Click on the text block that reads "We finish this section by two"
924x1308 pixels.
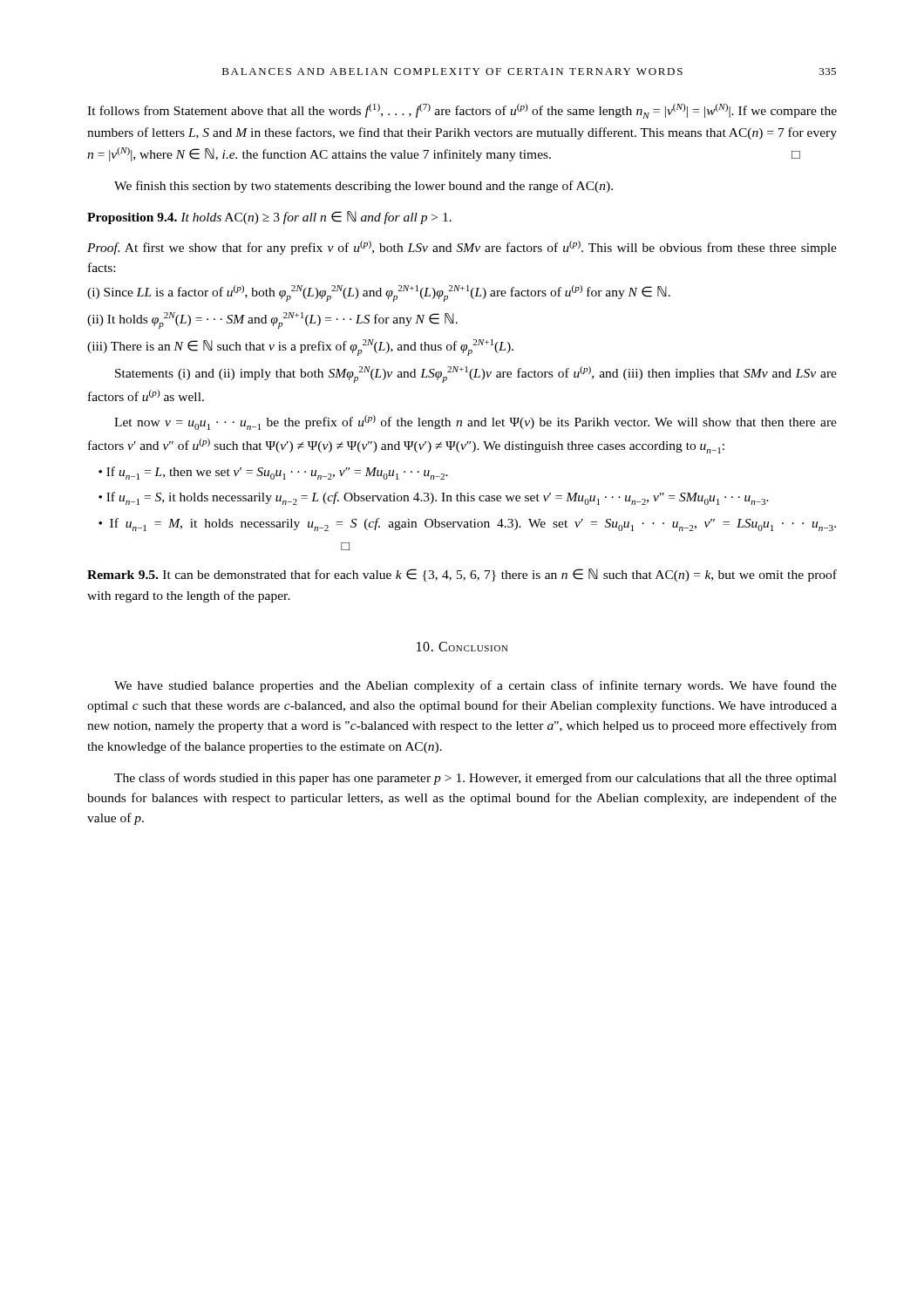[364, 185]
